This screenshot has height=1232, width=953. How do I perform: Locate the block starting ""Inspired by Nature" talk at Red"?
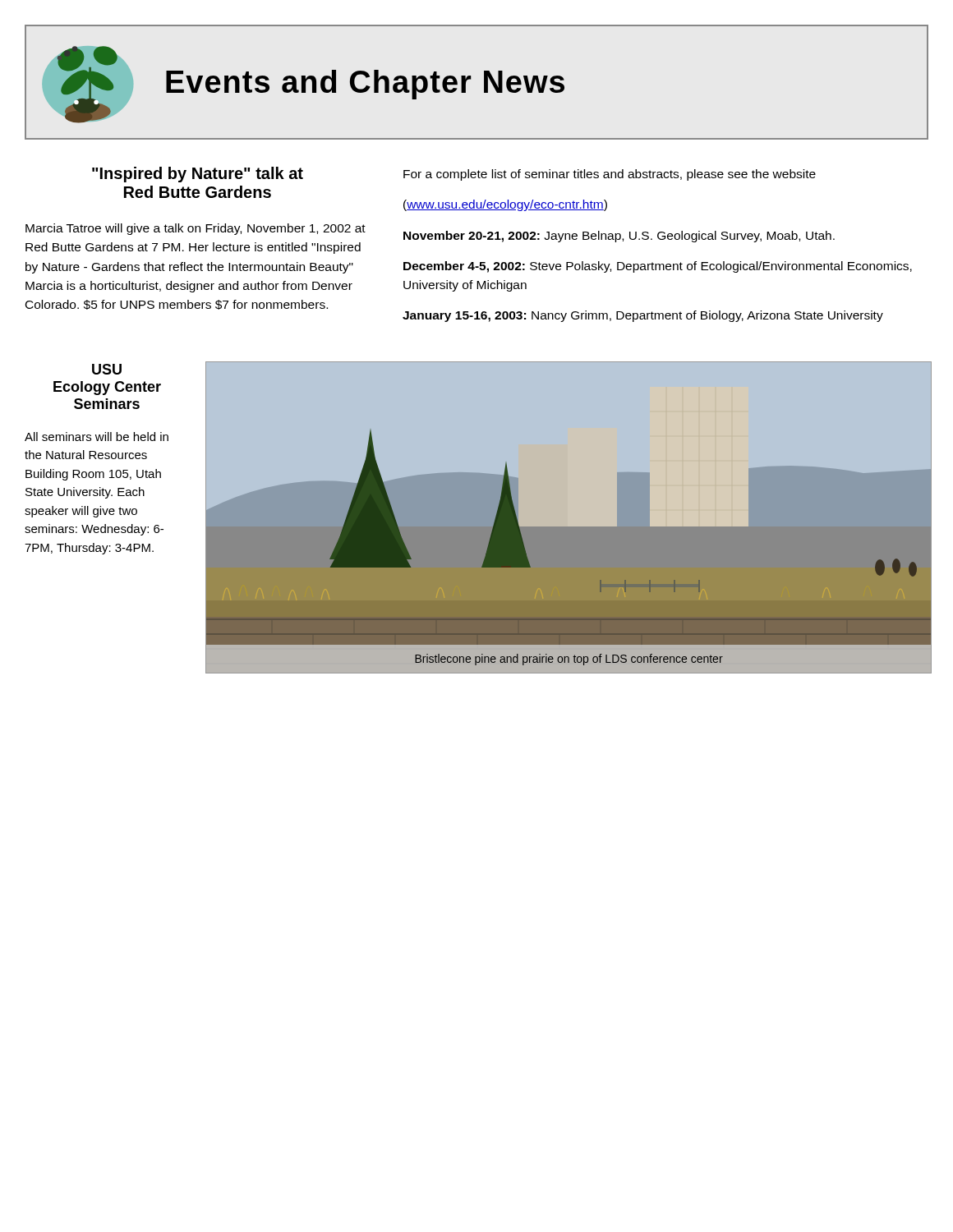point(197,183)
